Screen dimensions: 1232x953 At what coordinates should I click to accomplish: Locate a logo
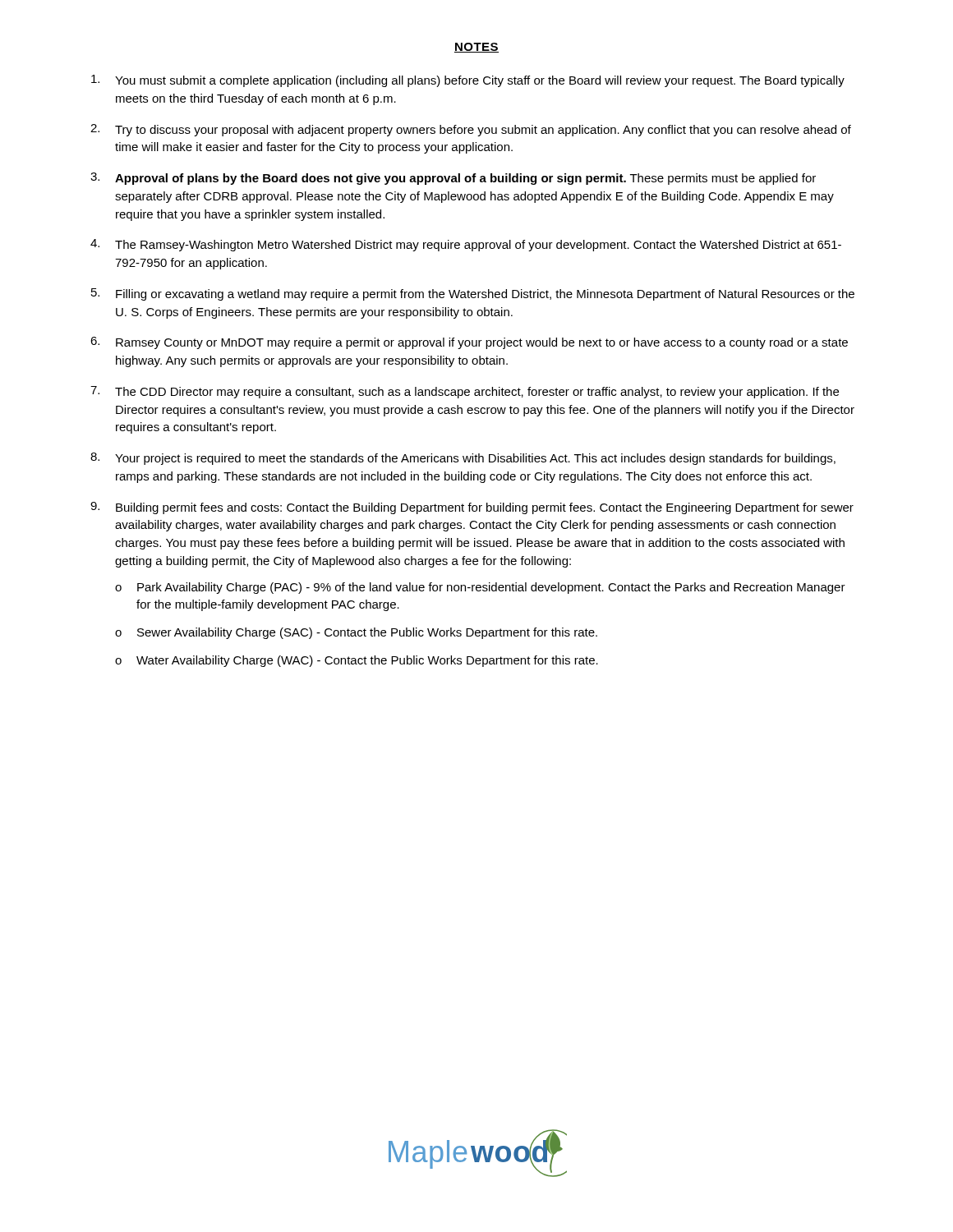click(476, 1153)
